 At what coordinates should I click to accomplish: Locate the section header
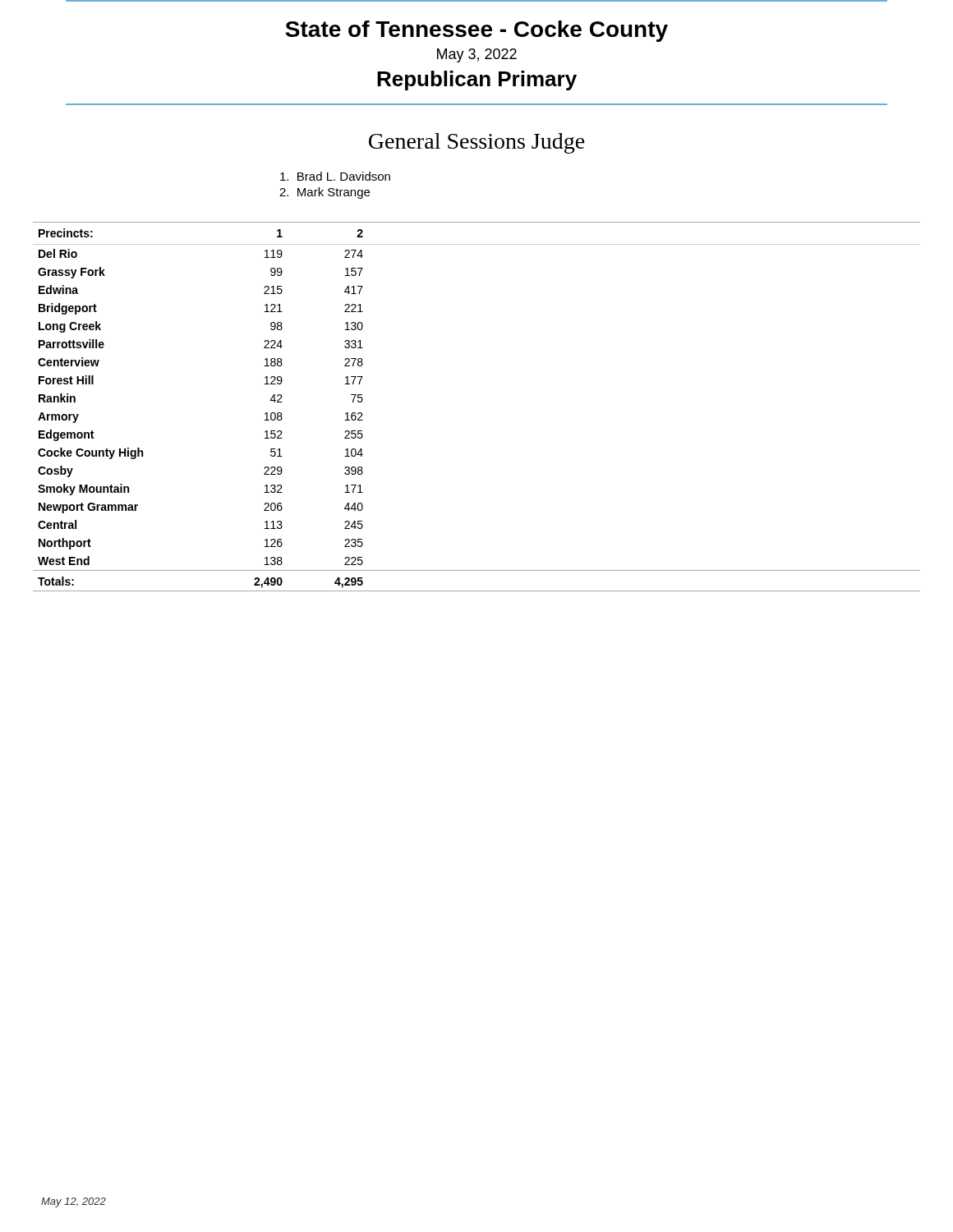pos(476,141)
